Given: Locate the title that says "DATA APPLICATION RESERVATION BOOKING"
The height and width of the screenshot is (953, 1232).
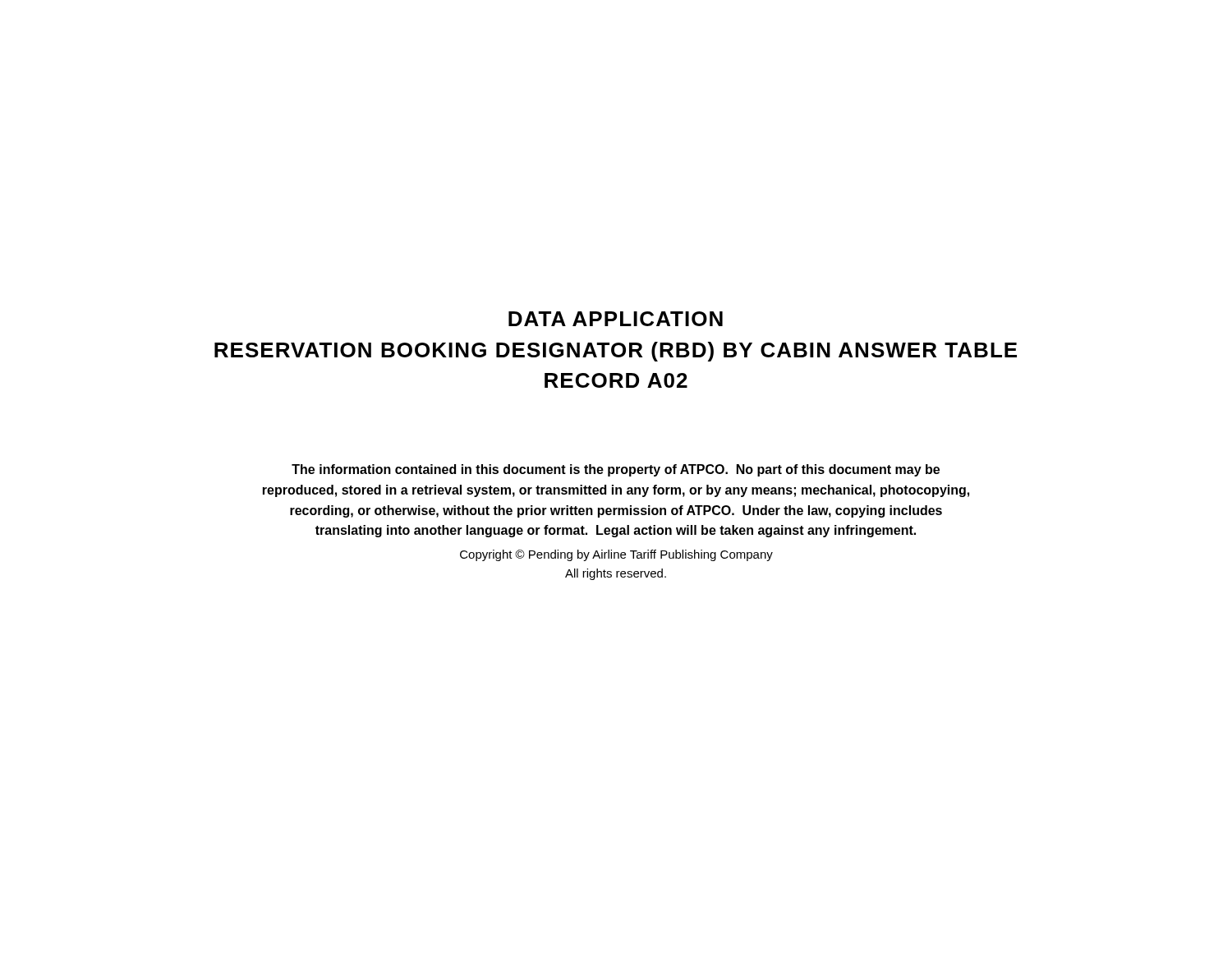Looking at the screenshot, I should point(616,350).
